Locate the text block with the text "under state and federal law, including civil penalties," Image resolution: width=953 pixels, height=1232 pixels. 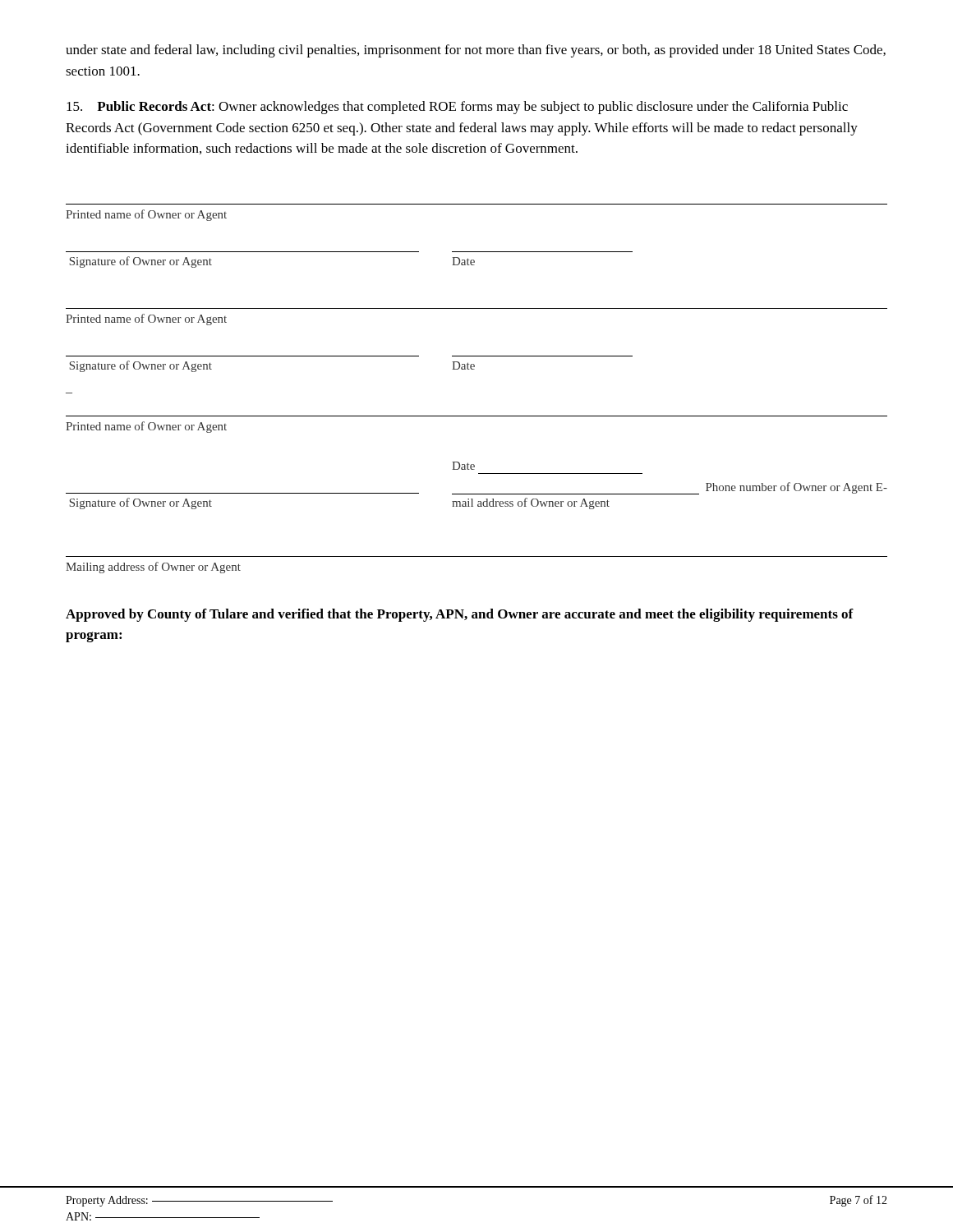(476, 60)
